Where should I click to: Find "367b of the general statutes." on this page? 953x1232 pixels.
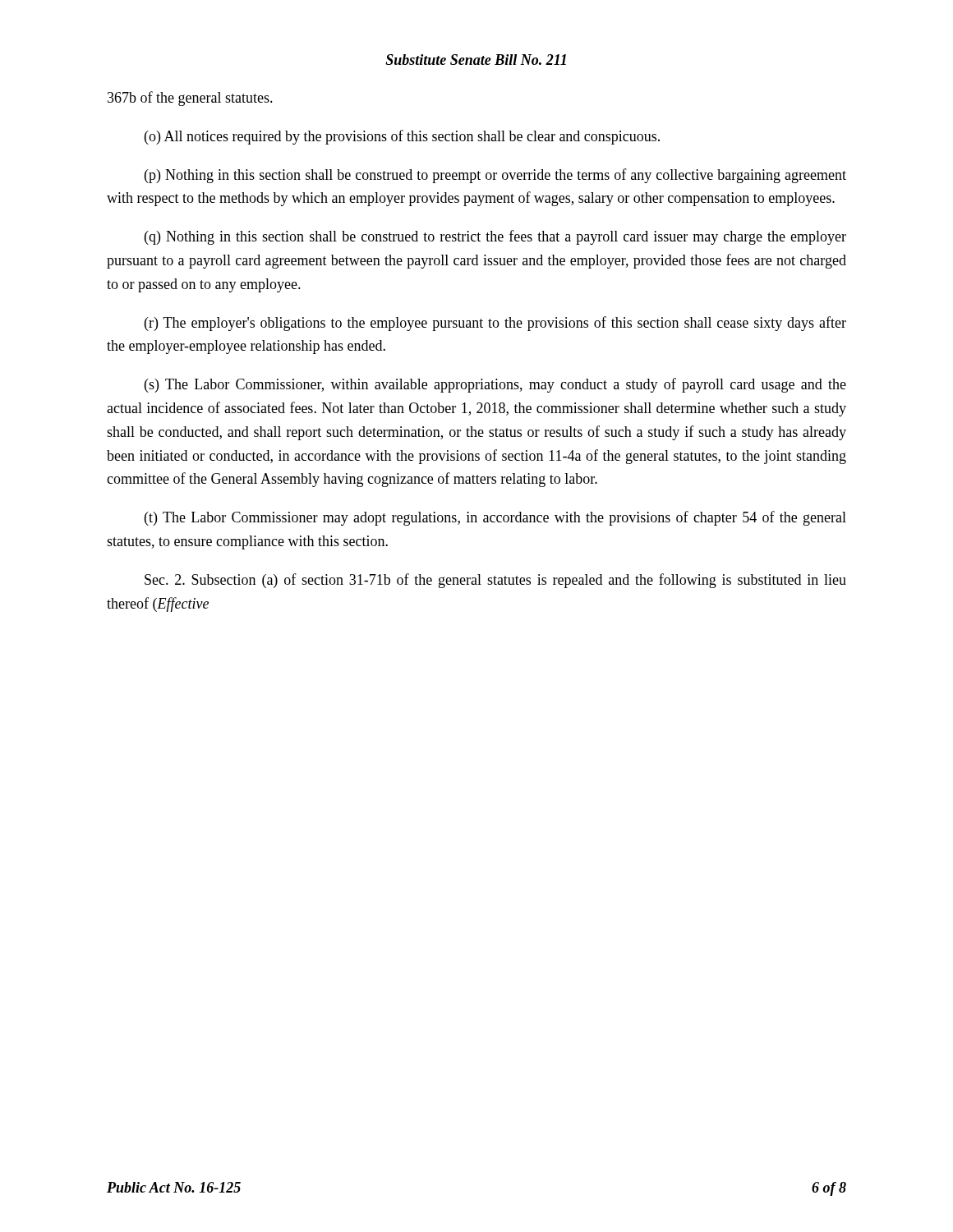click(x=190, y=98)
